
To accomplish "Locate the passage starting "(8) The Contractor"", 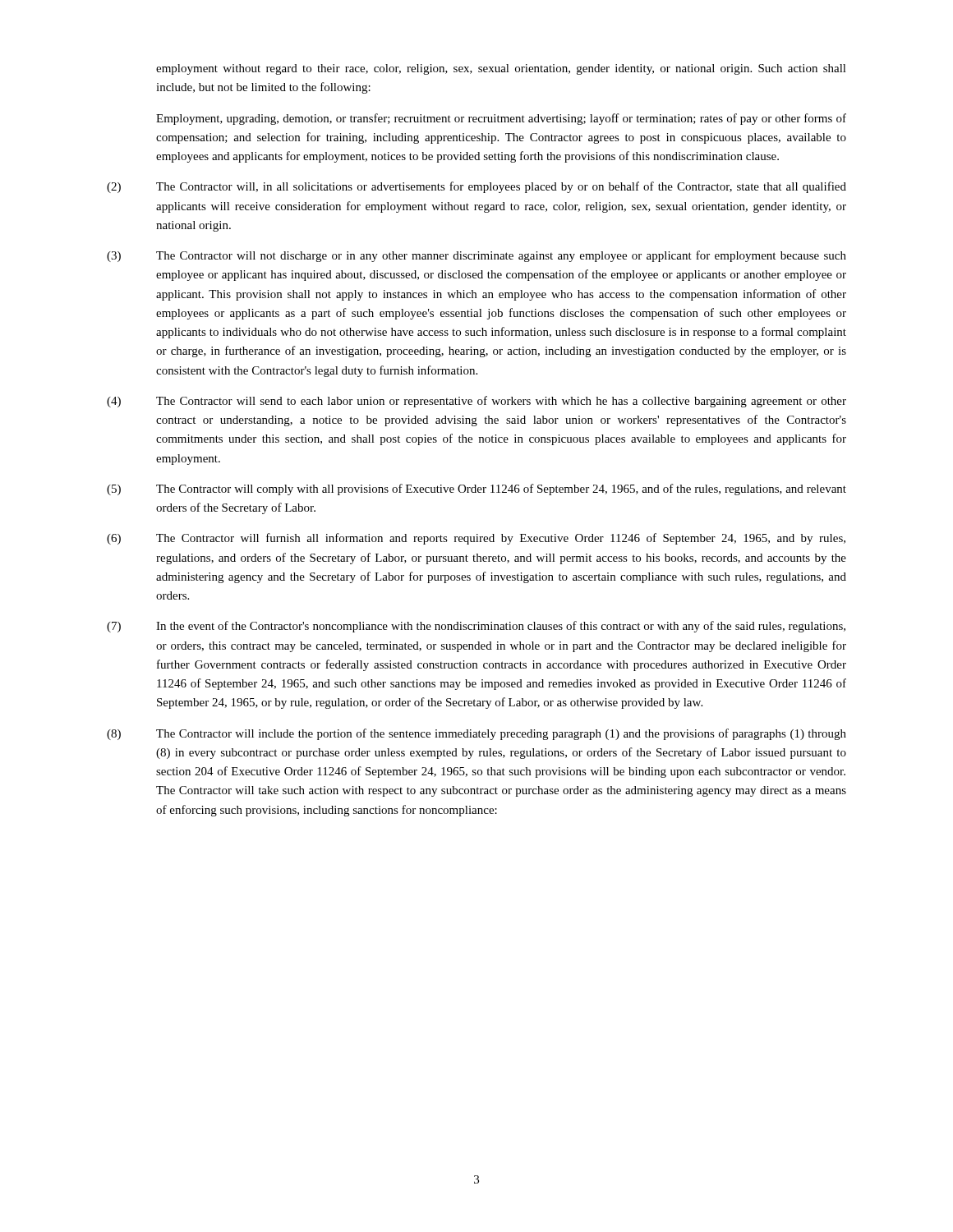I will coord(476,772).
